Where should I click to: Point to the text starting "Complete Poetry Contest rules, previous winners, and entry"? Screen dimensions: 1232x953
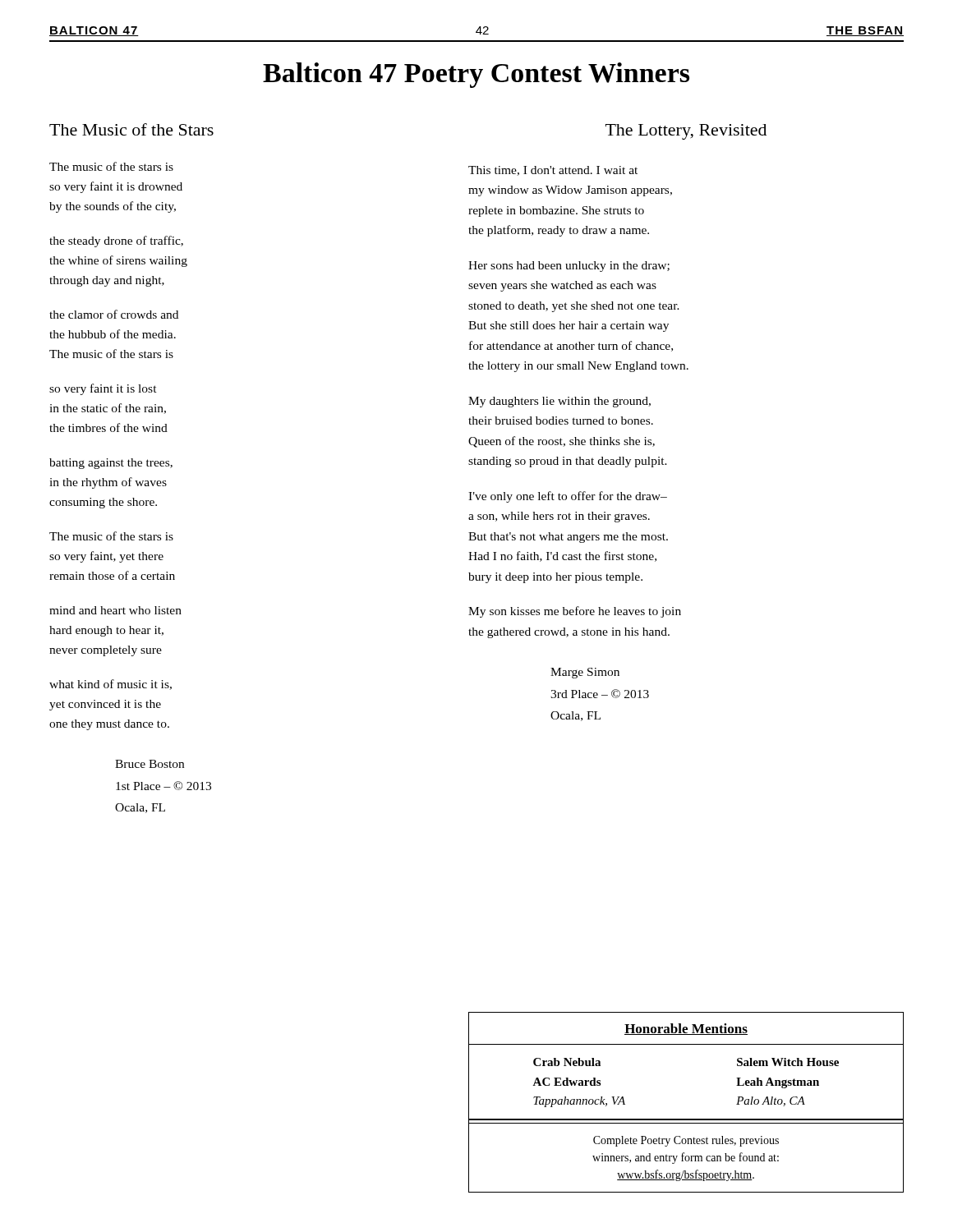coord(686,1158)
